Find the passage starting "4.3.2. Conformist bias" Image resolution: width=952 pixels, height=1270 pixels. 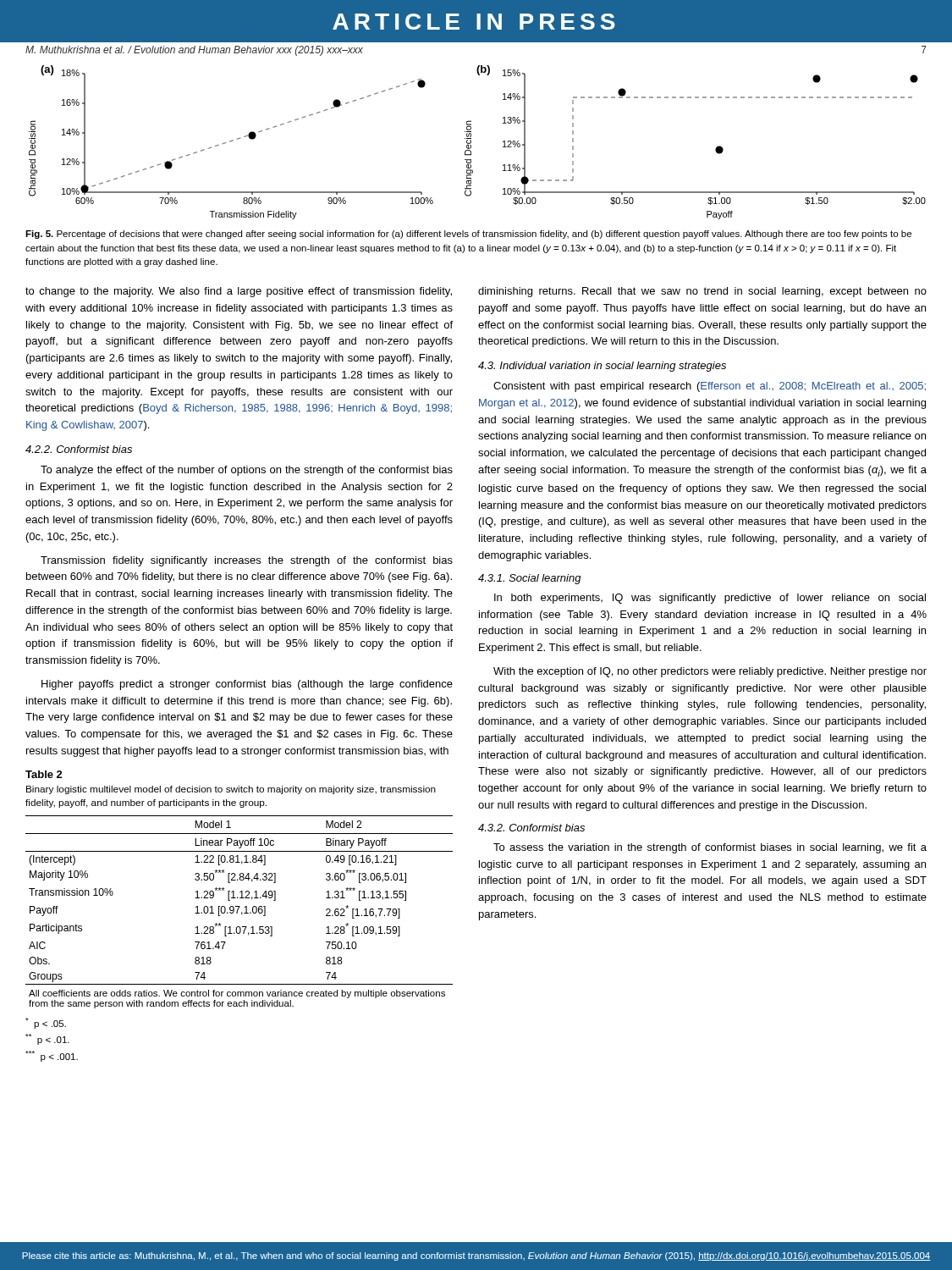(x=531, y=828)
